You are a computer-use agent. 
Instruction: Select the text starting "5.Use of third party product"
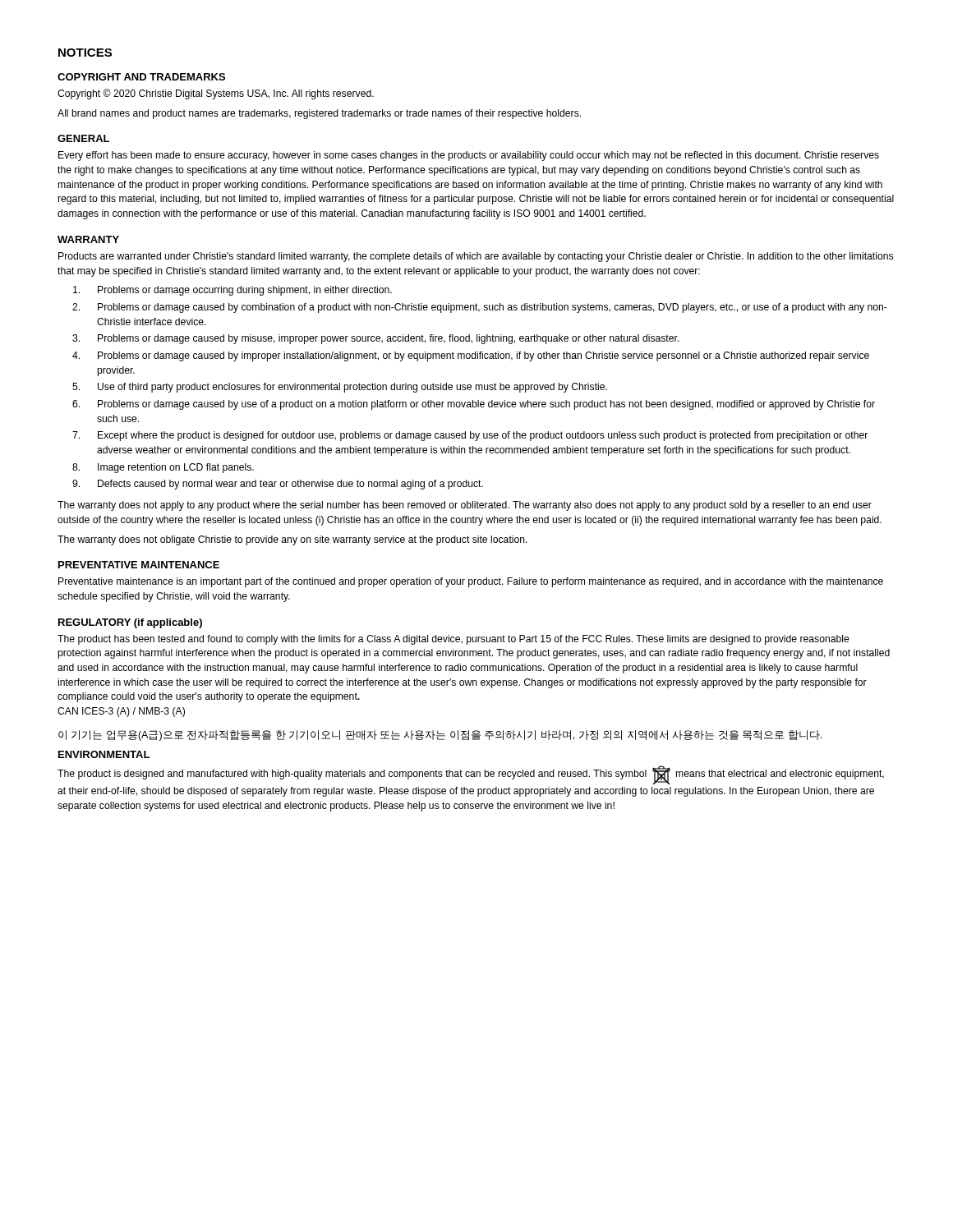[476, 388]
